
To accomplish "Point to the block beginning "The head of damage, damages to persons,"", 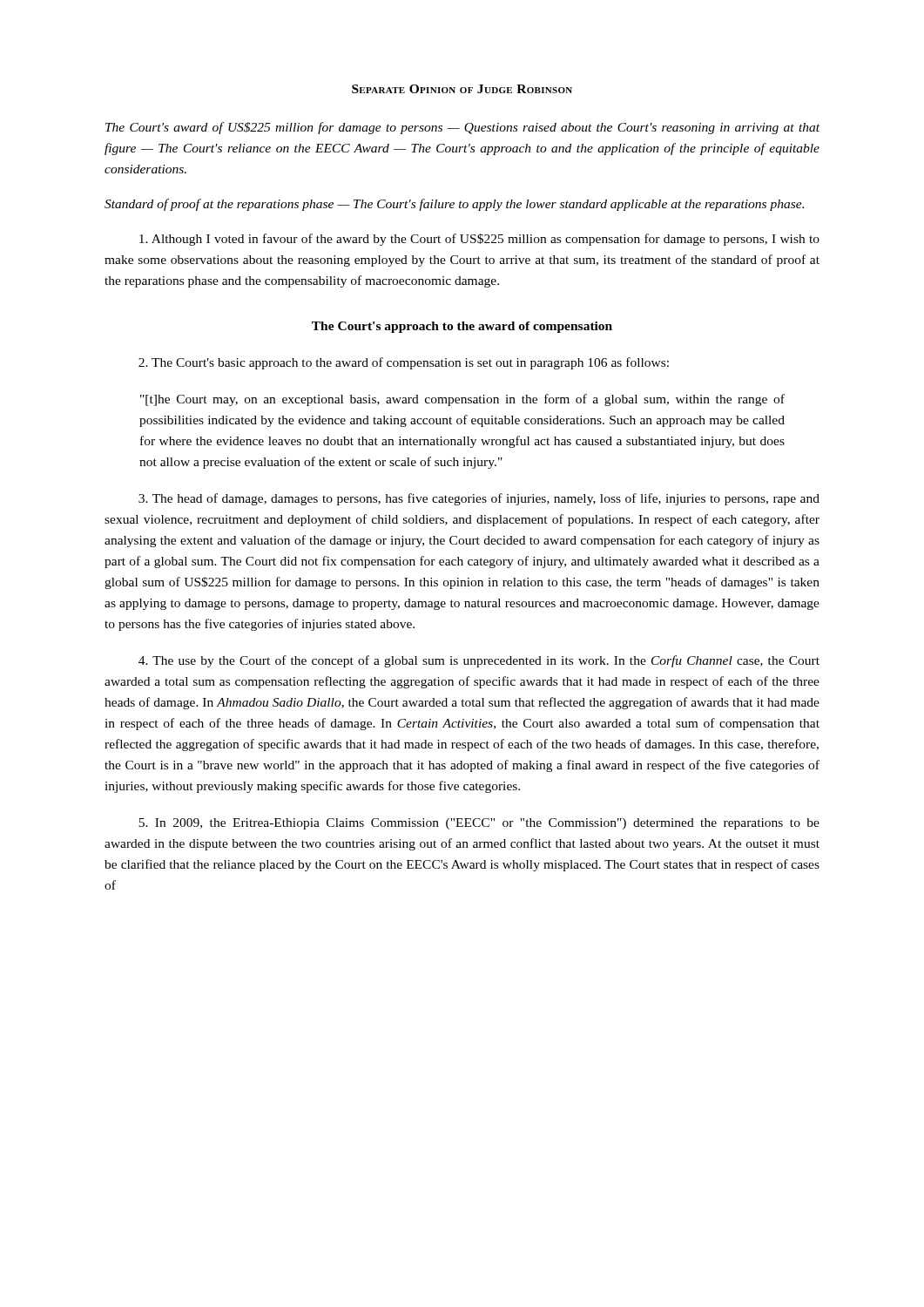I will coord(462,561).
